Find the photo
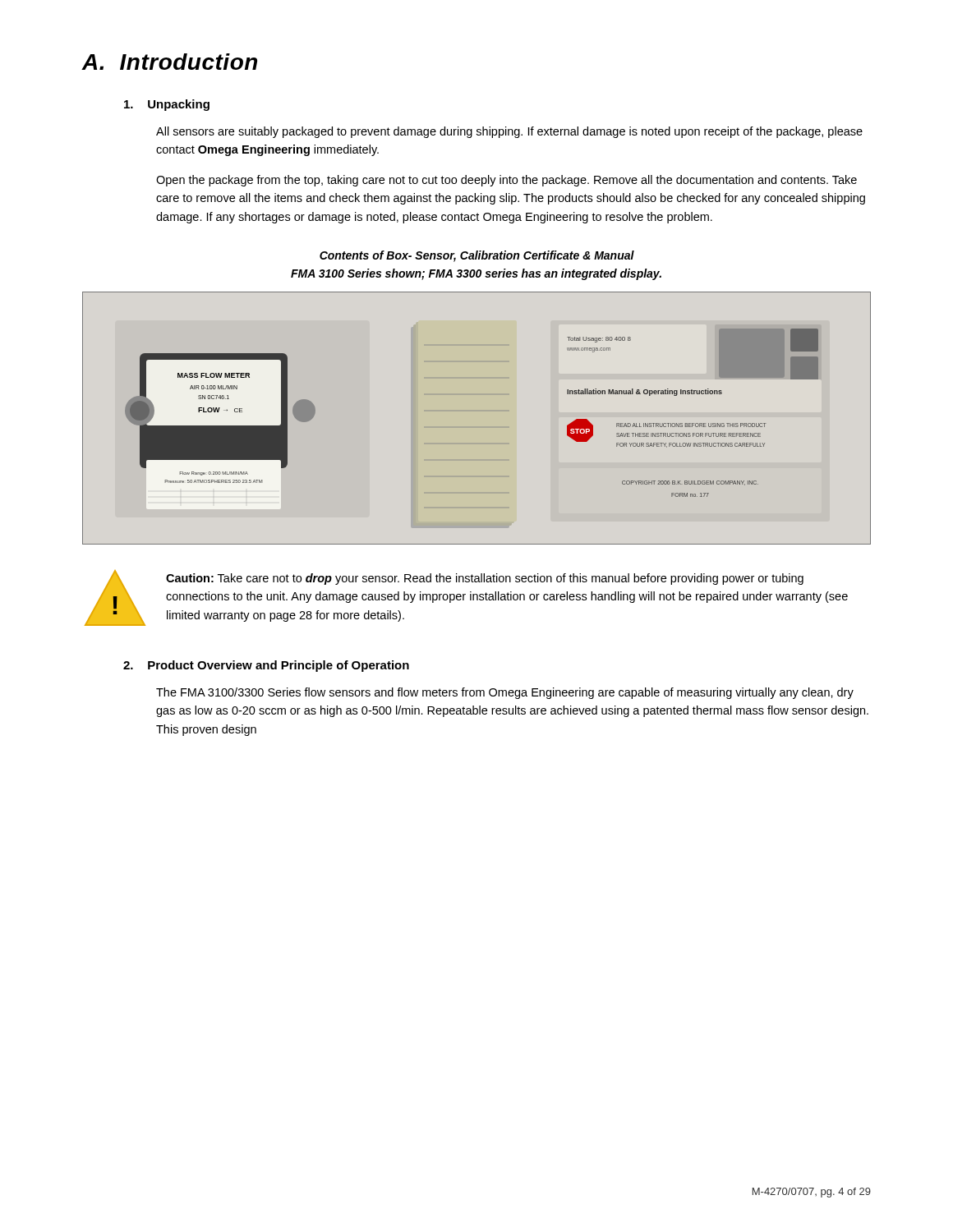 pyautogui.click(x=476, y=418)
